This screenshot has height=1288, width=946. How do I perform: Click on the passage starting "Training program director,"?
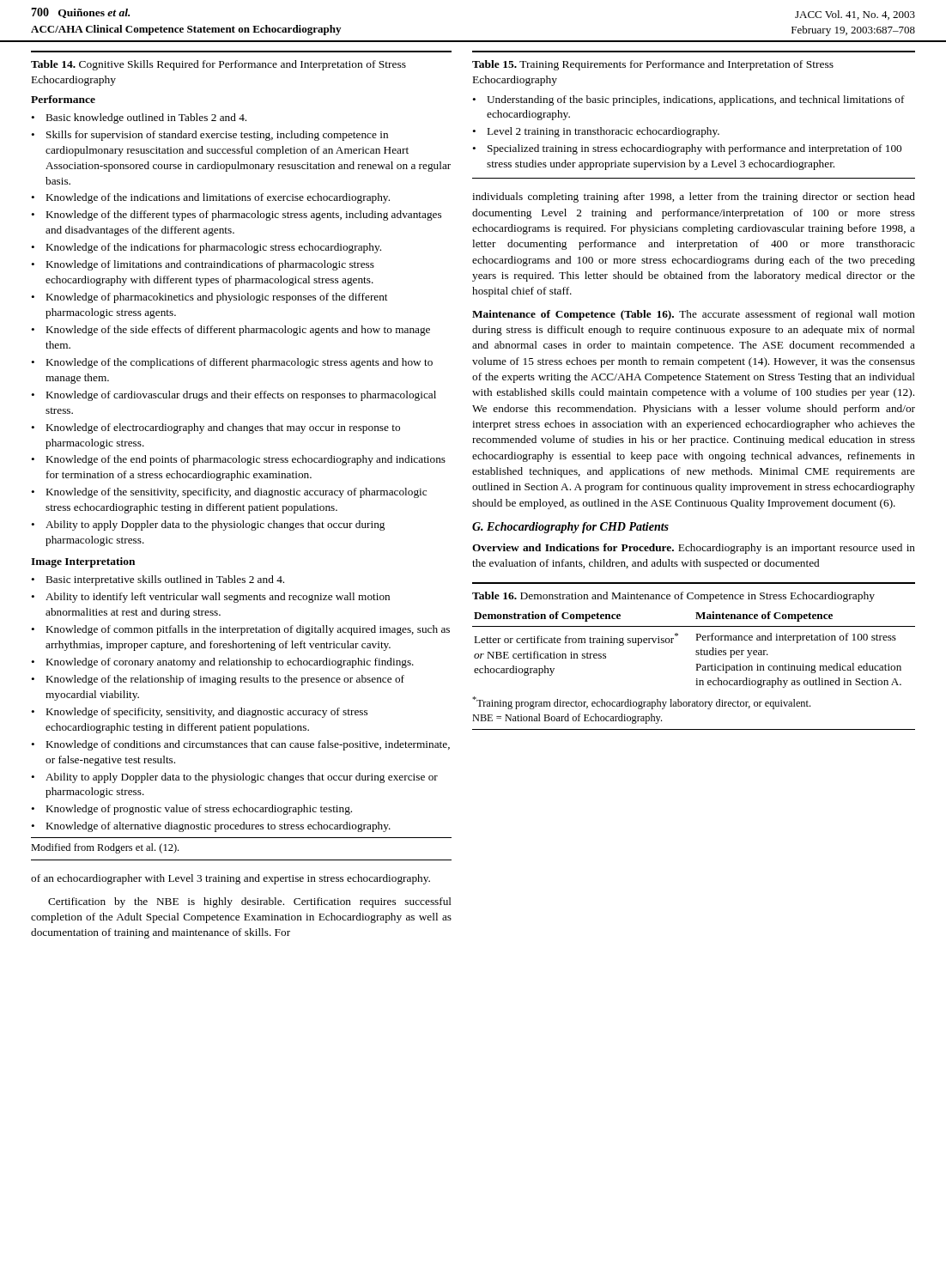[642, 709]
